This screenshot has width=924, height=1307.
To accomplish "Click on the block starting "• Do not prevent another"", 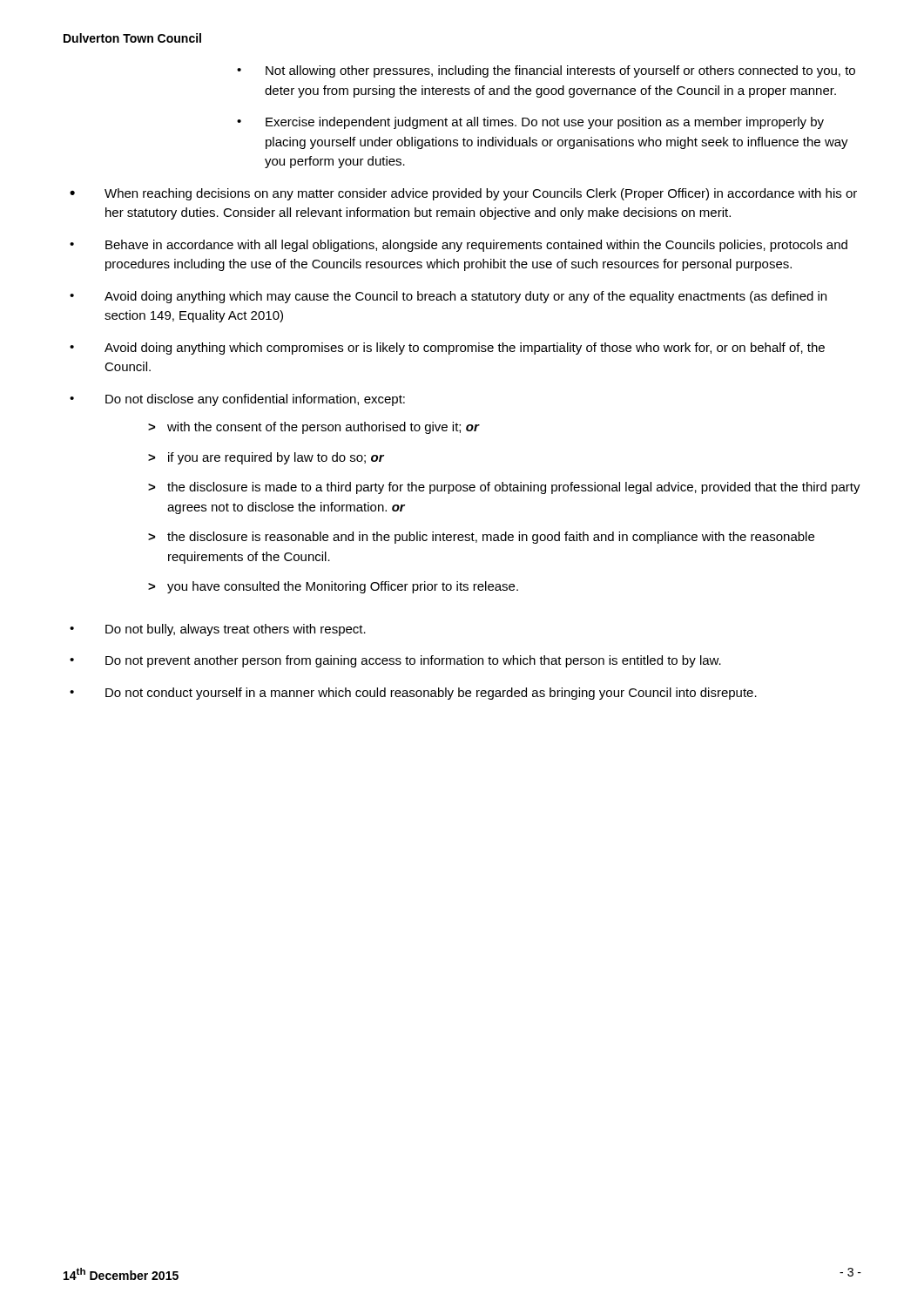I will point(462,661).
